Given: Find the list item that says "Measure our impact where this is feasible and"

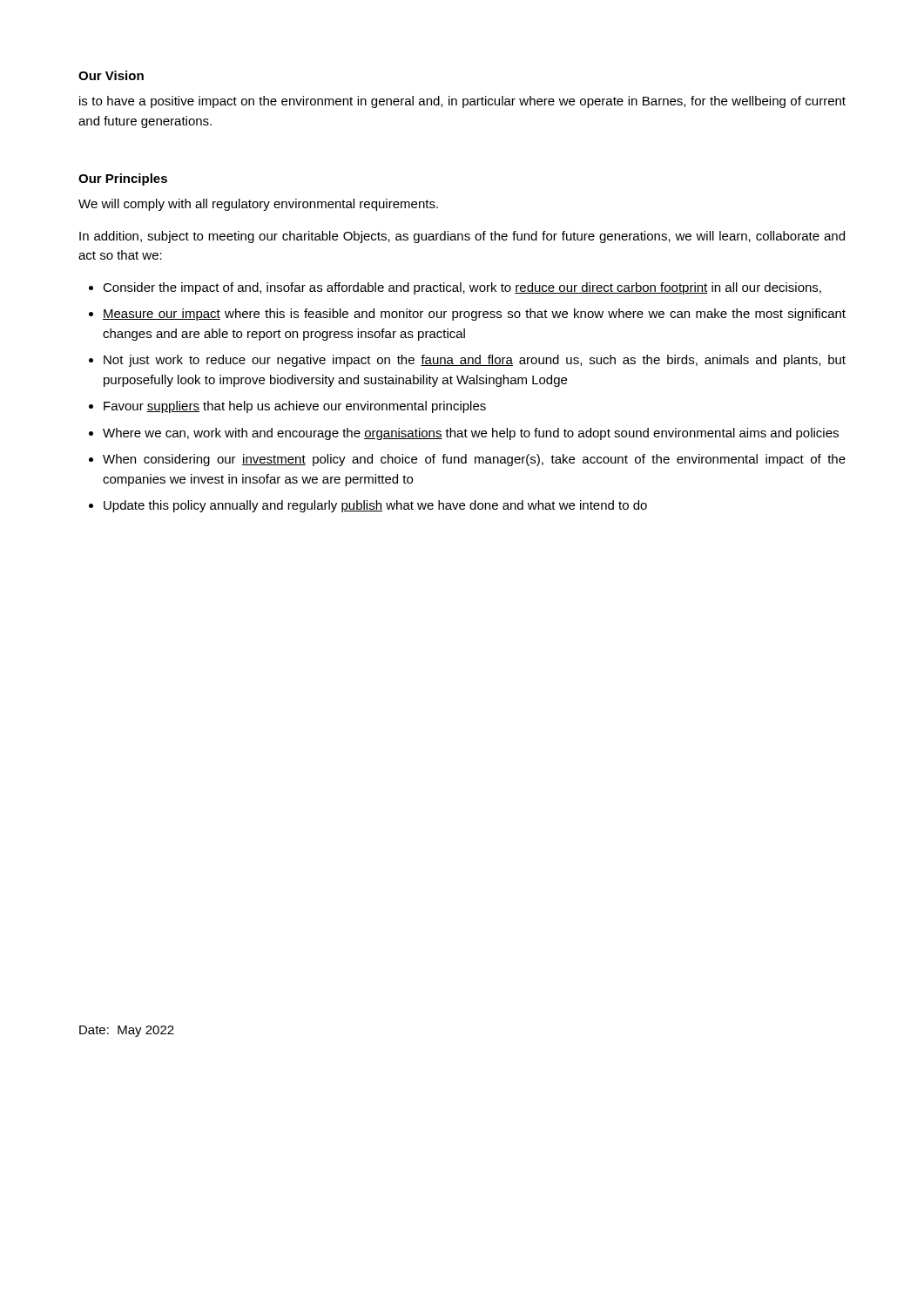Looking at the screenshot, I should (x=474, y=323).
